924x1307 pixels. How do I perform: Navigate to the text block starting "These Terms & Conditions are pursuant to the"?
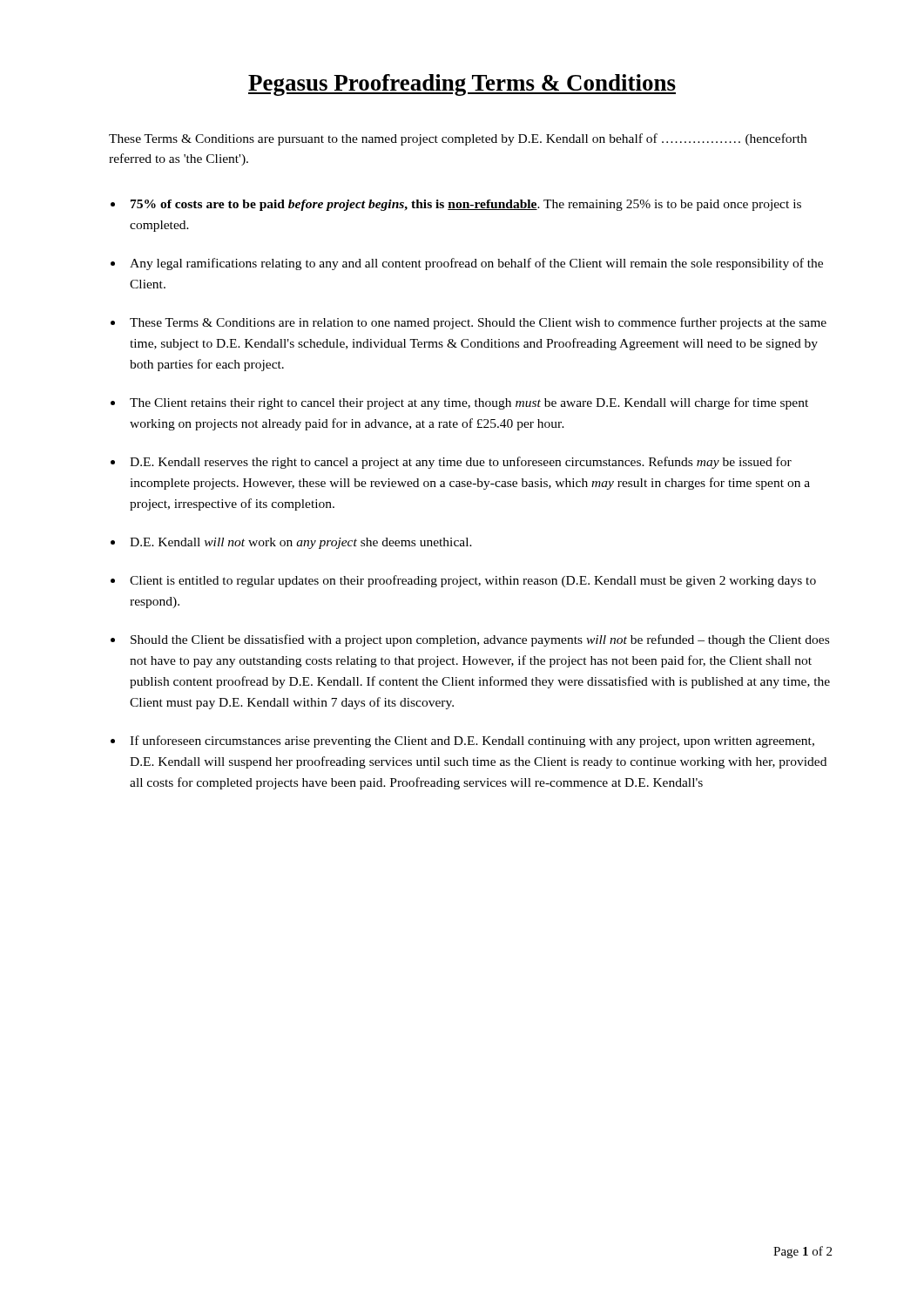click(458, 148)
